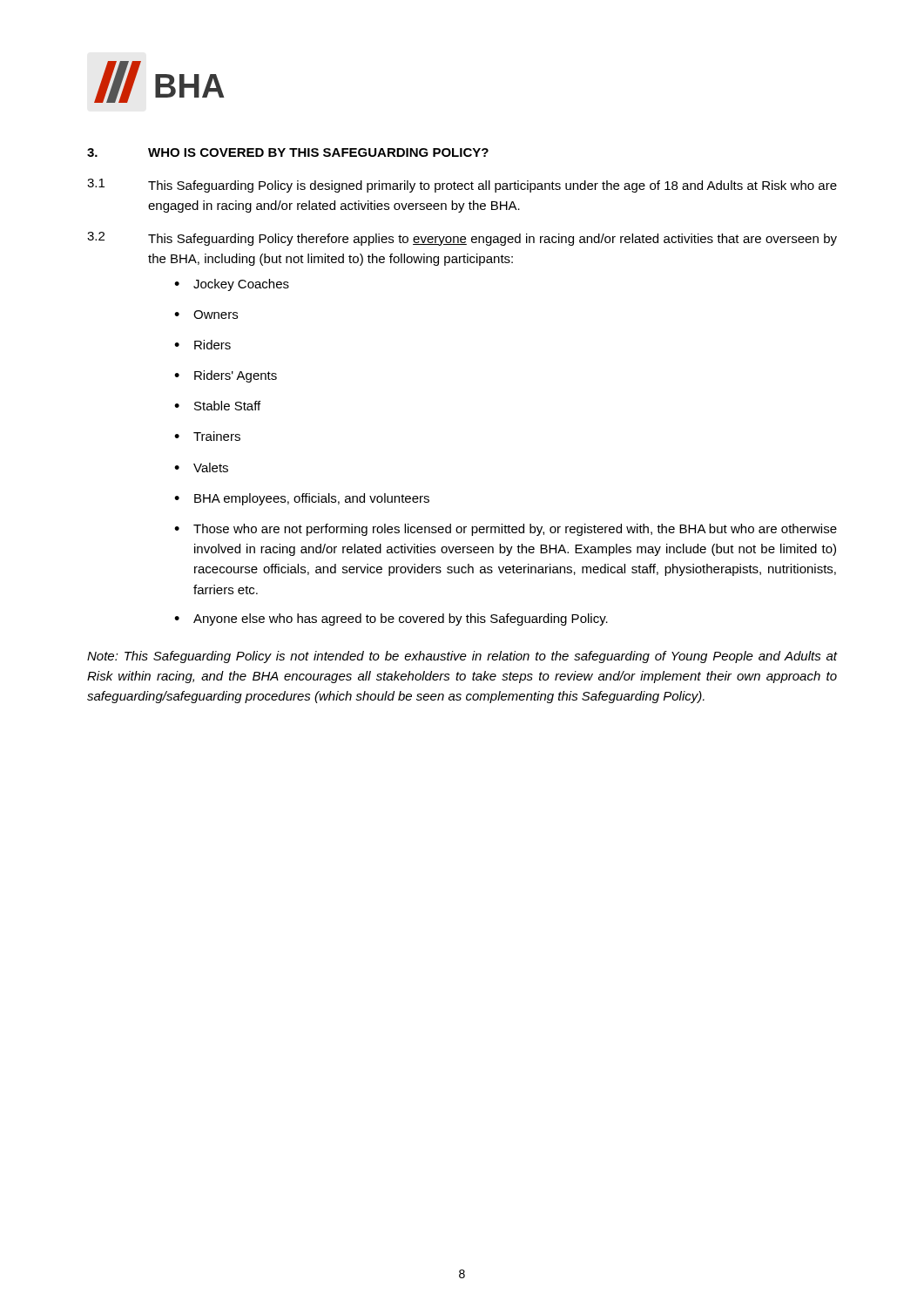Find the list item that reads "• Those who are not performing roles"
924x1307 pixels.
coord(506,559)
